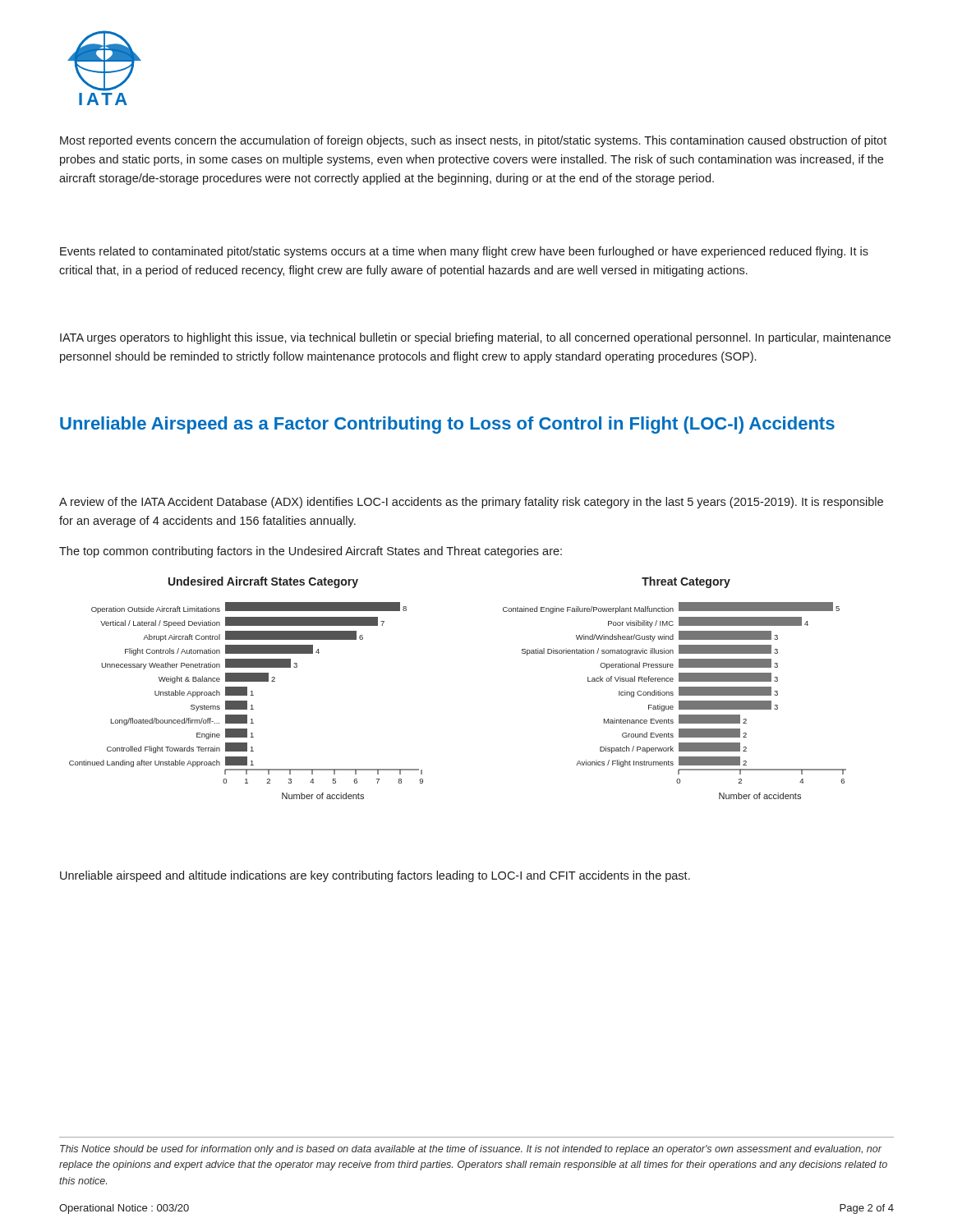
Task: Click on the block starting "Most reported events concern the accumulation of"
Action: point(473,159)
